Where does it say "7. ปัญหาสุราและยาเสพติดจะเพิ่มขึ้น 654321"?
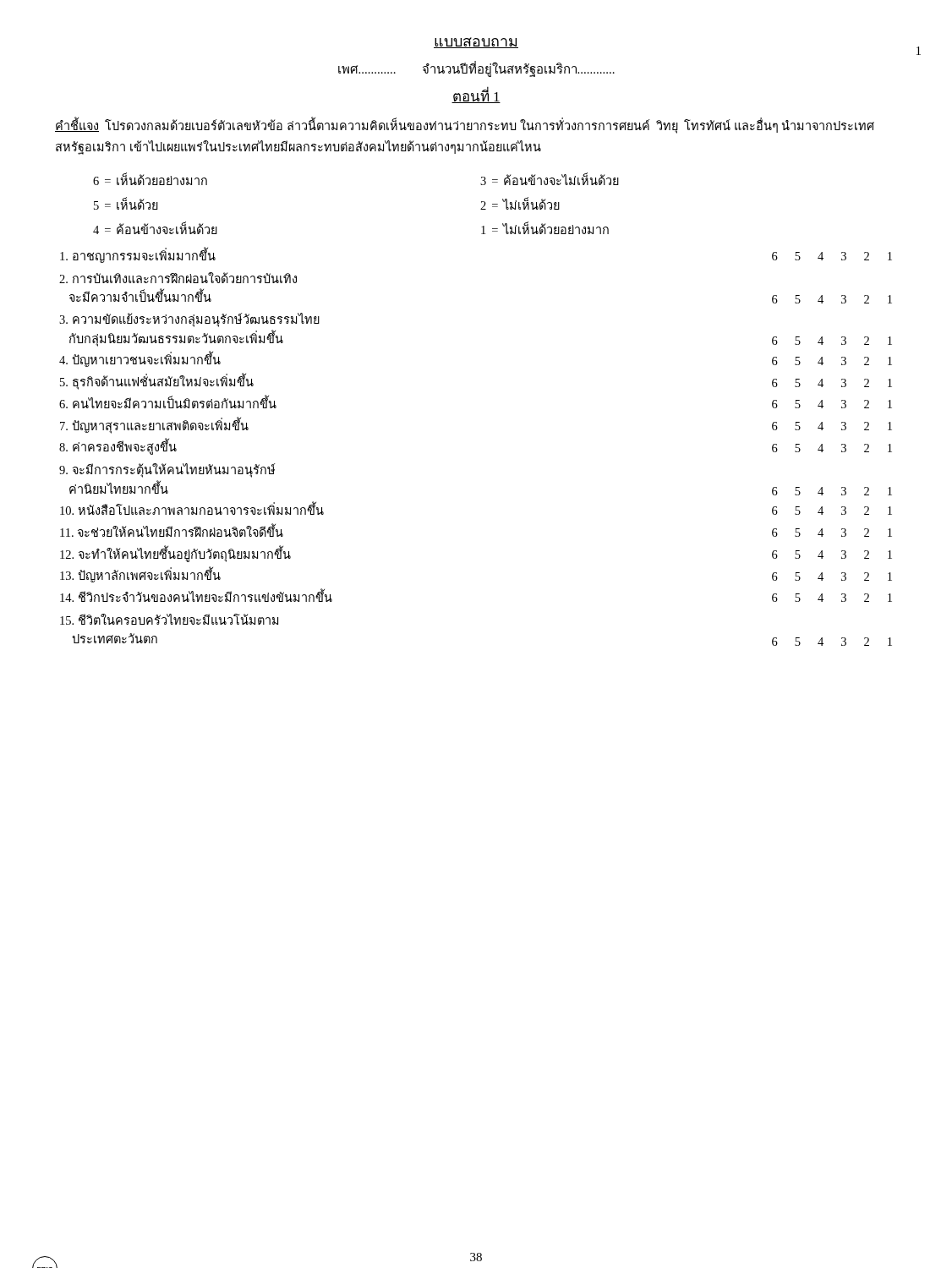Screen dimensions: 1268x952 point(152,425)
